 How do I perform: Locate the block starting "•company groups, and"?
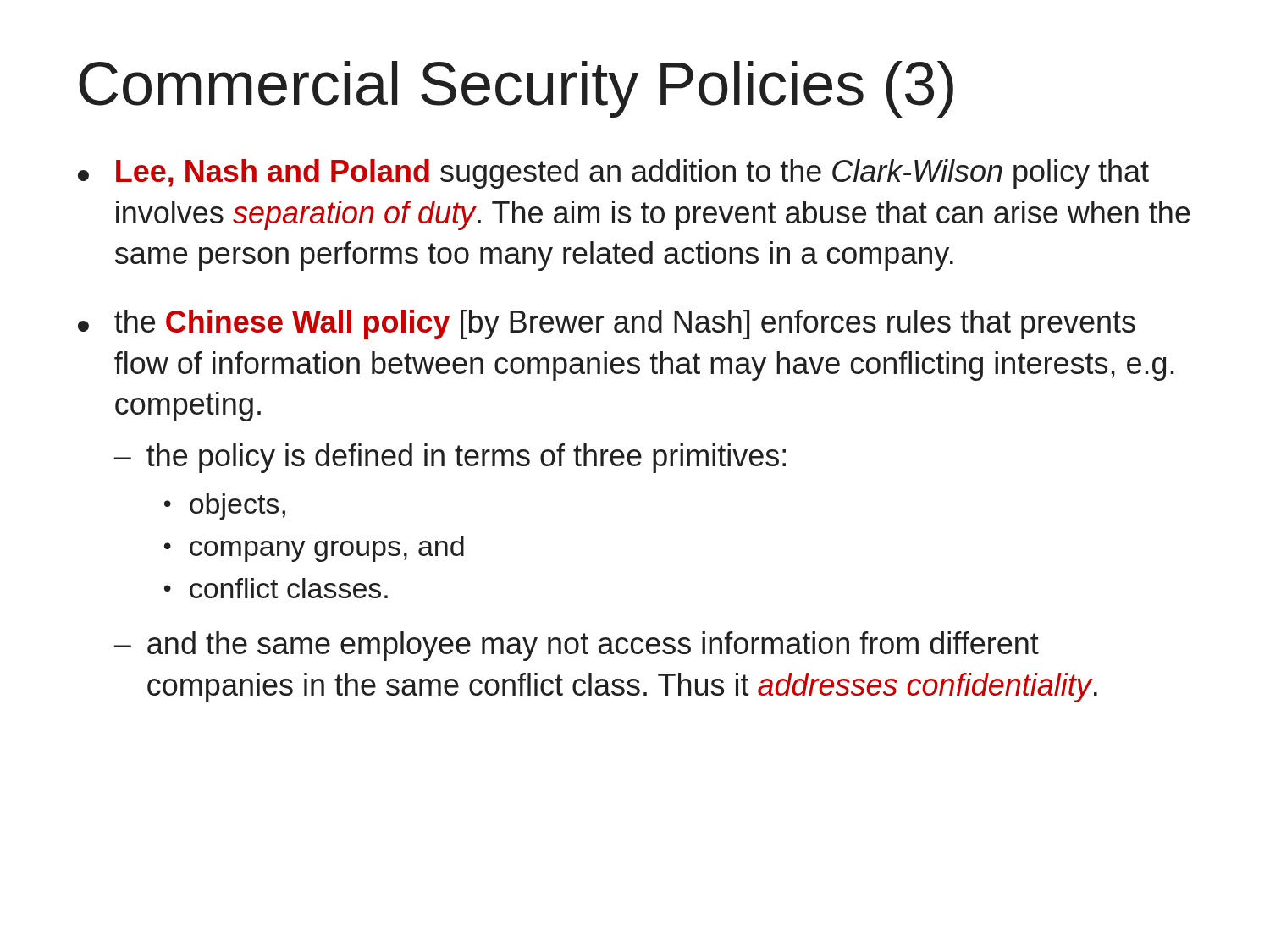(314, 547)
